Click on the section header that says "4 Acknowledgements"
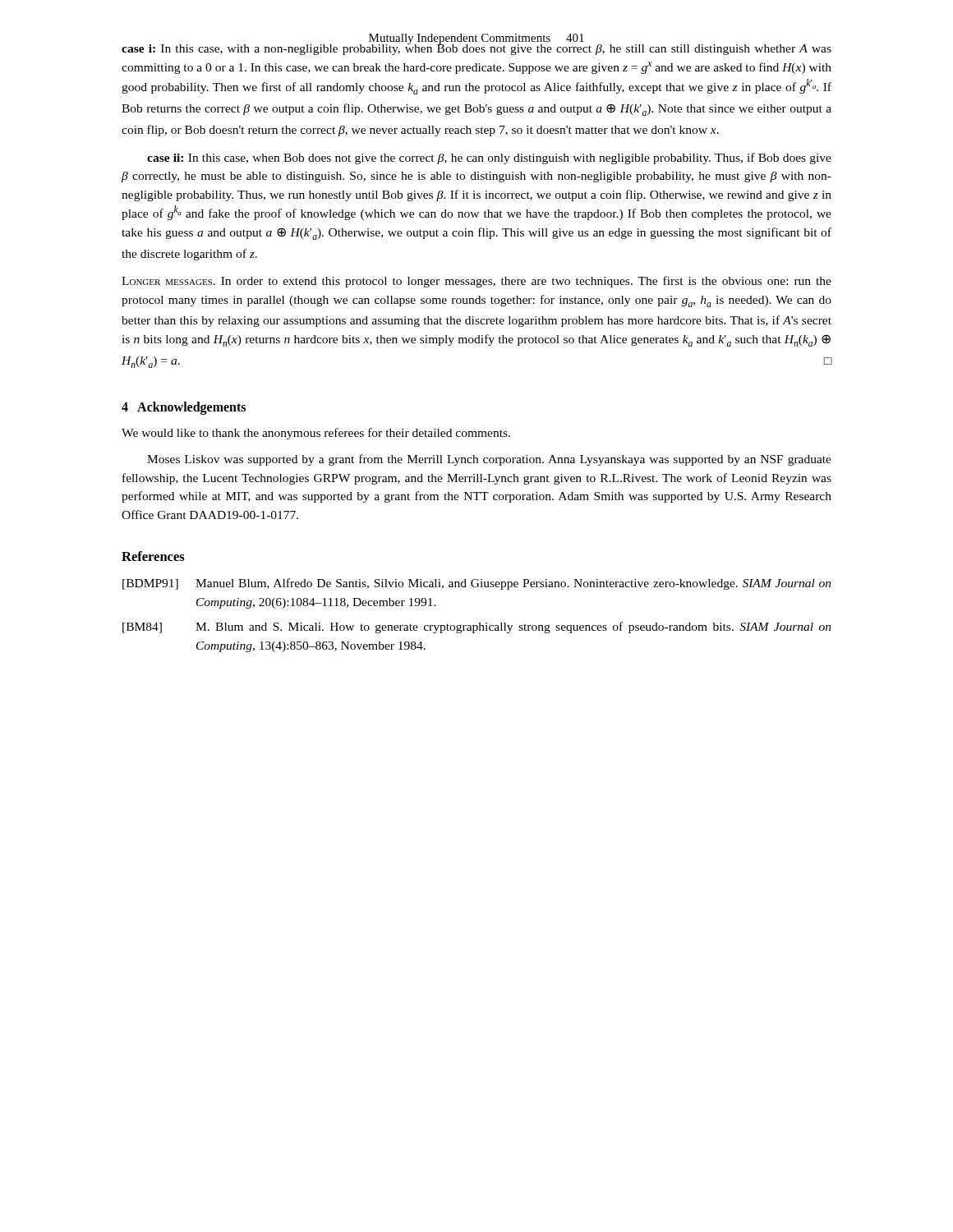Screen dimensions: 1232x953 point(184,407)
